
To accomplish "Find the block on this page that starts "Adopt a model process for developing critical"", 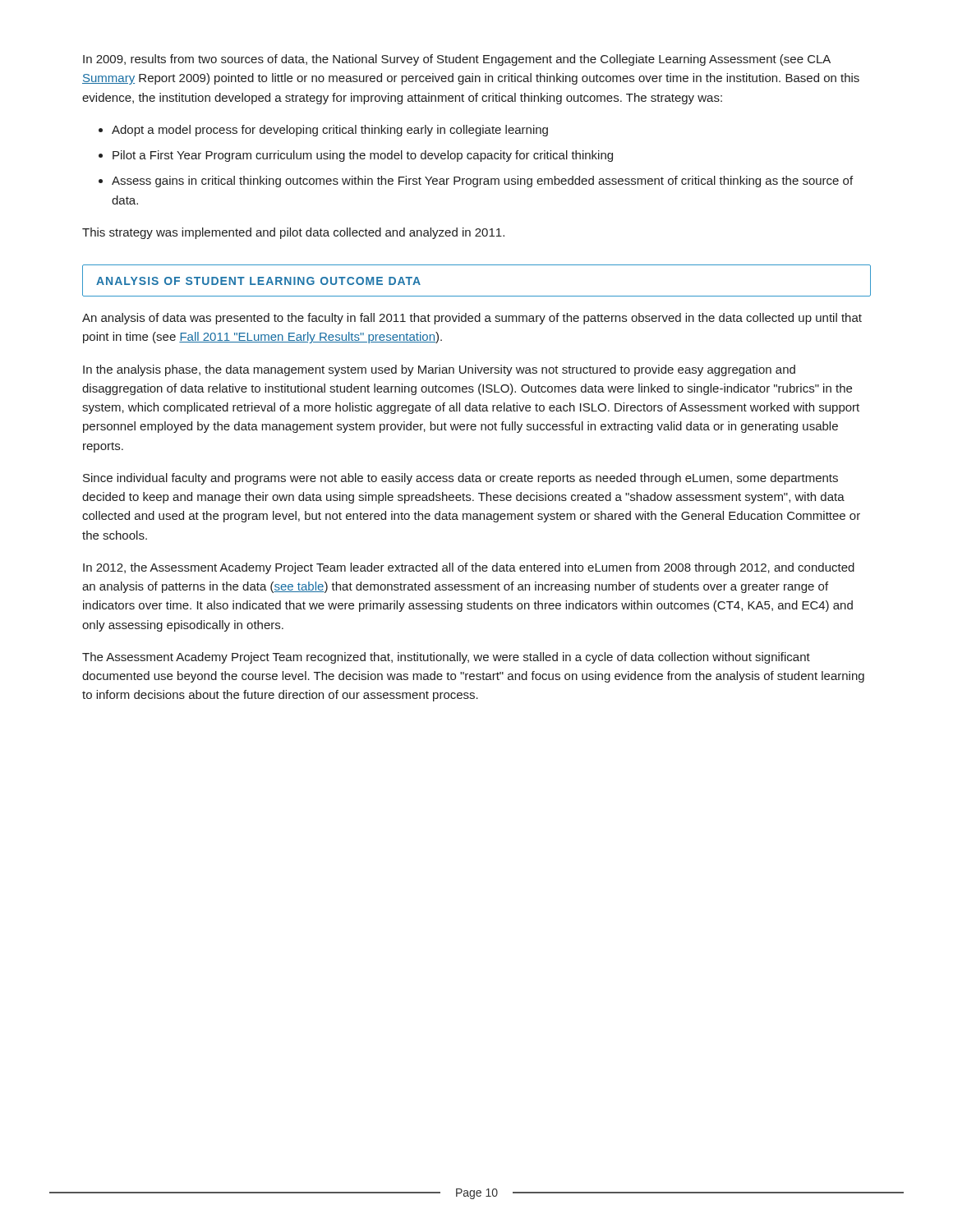I will pyautogui.click(x=330, y=129).
